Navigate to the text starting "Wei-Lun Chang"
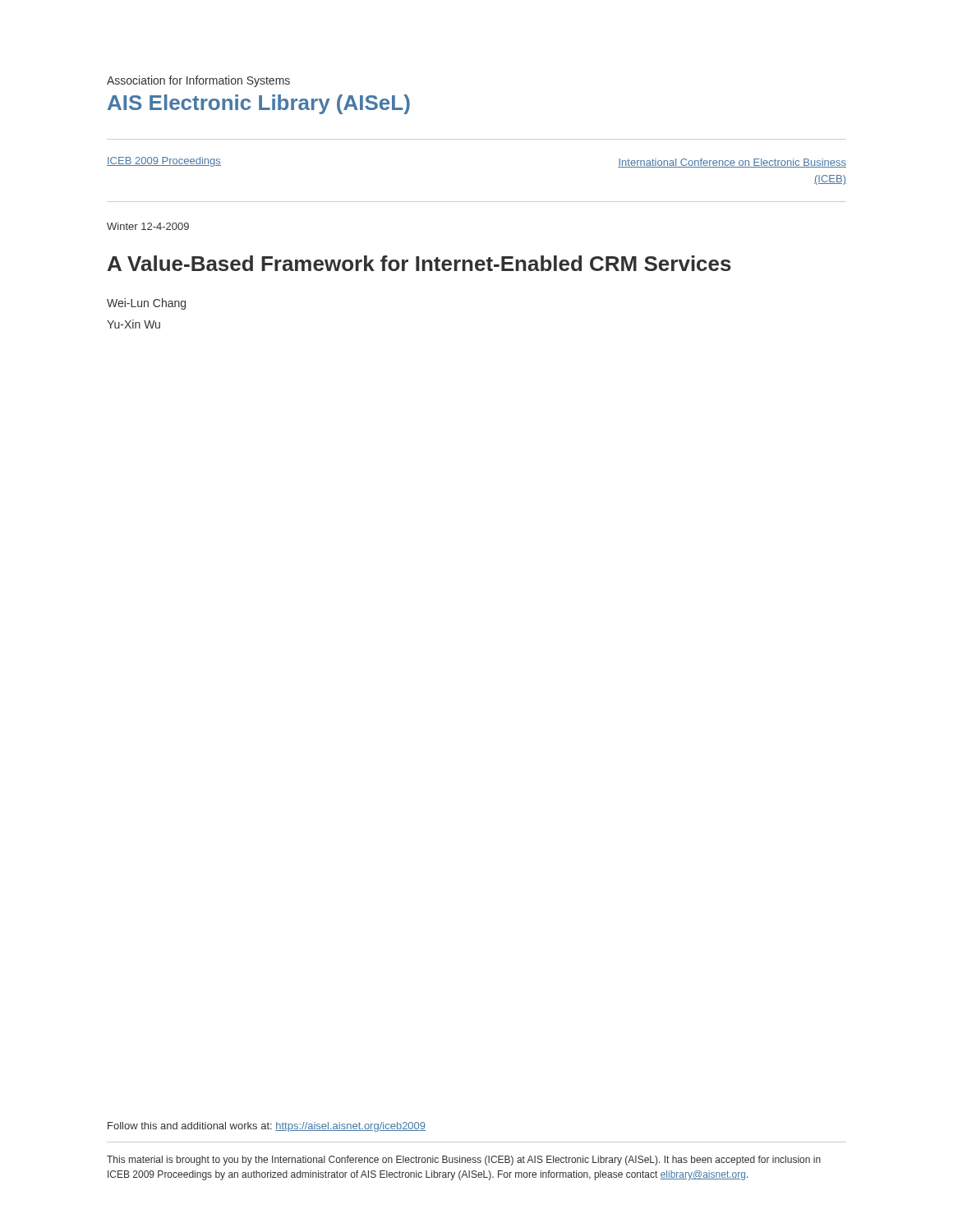This screenshot has width=953, height=1232. 147,303
